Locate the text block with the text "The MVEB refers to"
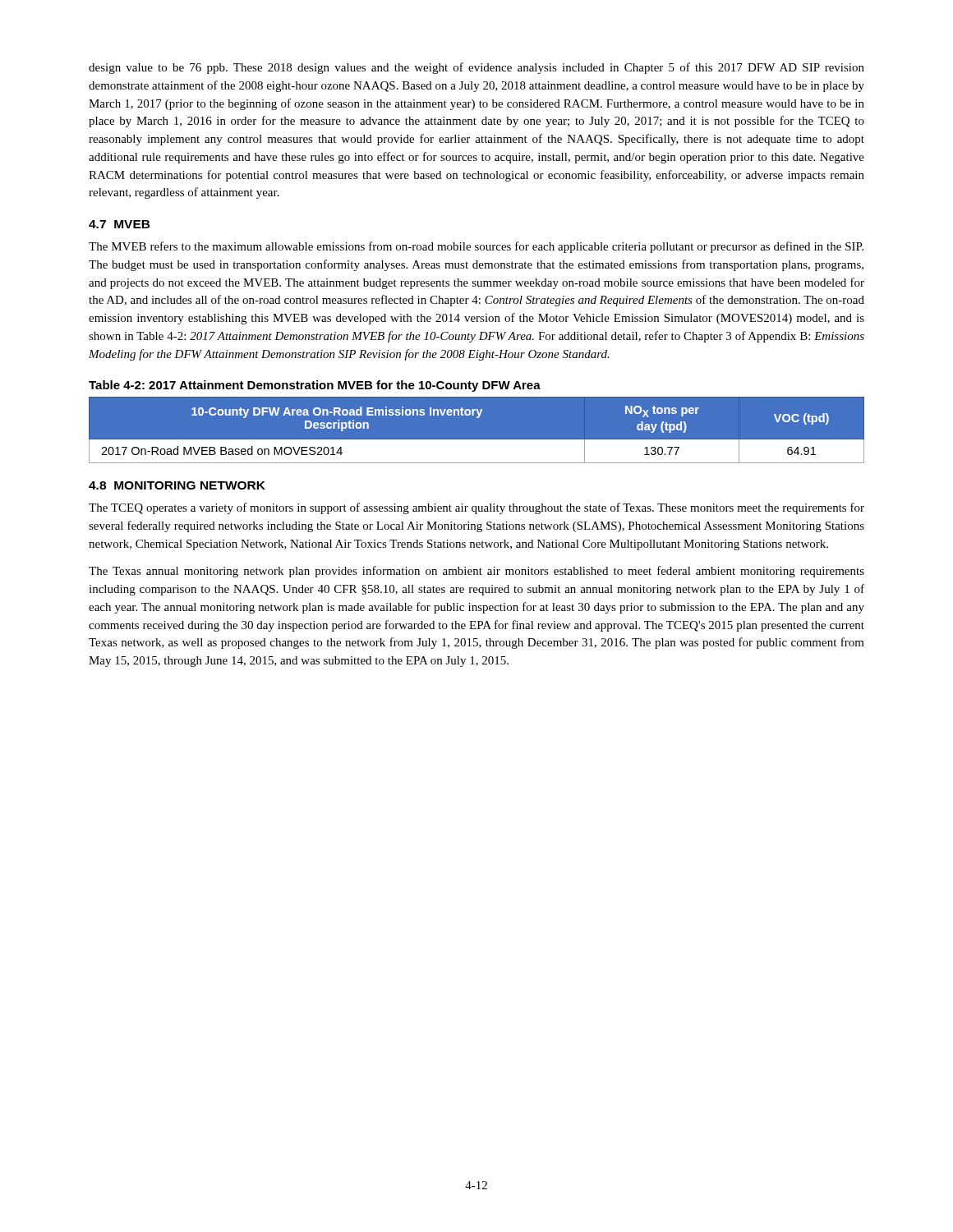 click(x=476, y=301)
